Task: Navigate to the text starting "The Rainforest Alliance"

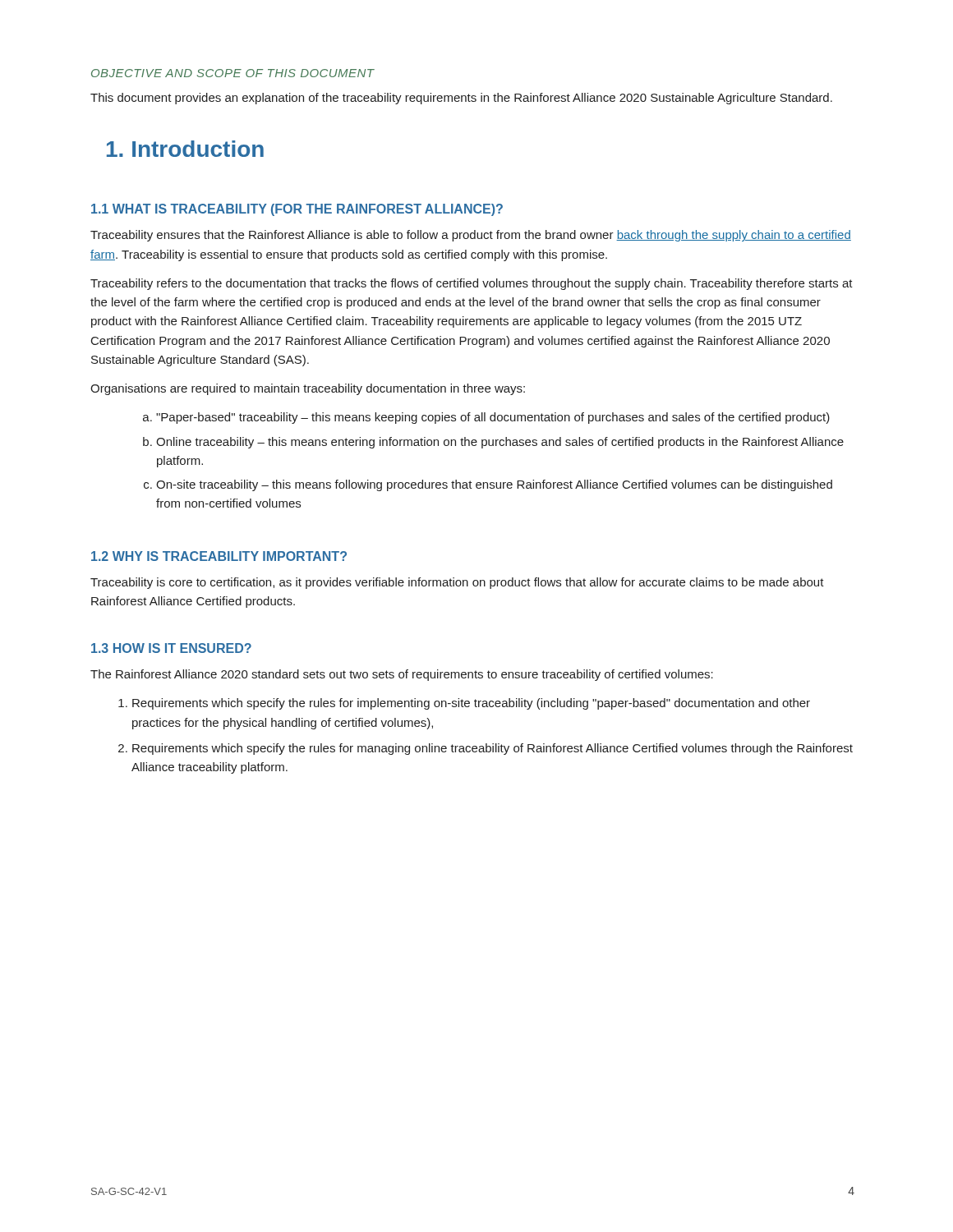Action: 472,674
